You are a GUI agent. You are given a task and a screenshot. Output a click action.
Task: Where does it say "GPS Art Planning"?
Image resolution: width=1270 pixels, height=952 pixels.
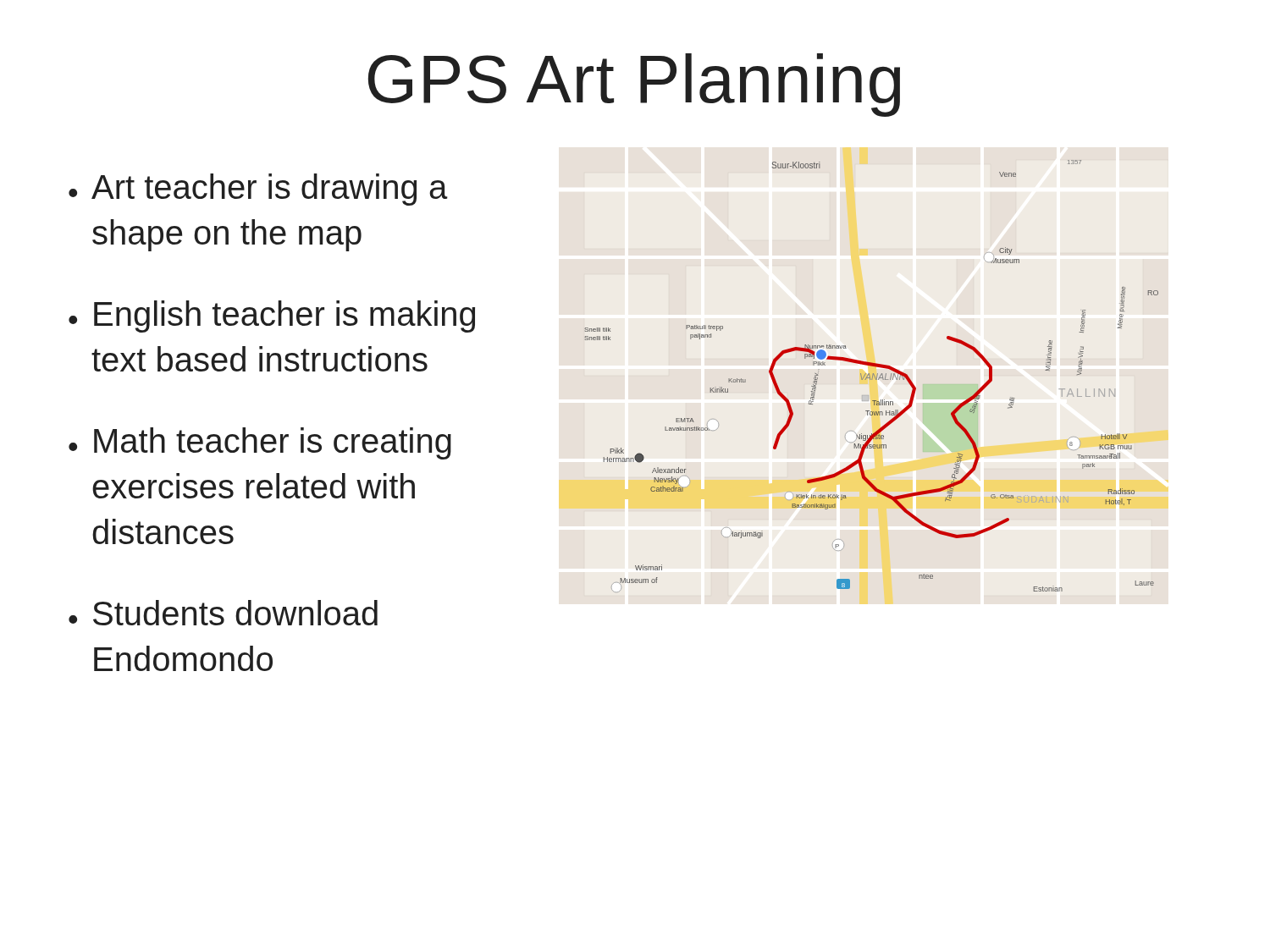(x=635, y=79)
